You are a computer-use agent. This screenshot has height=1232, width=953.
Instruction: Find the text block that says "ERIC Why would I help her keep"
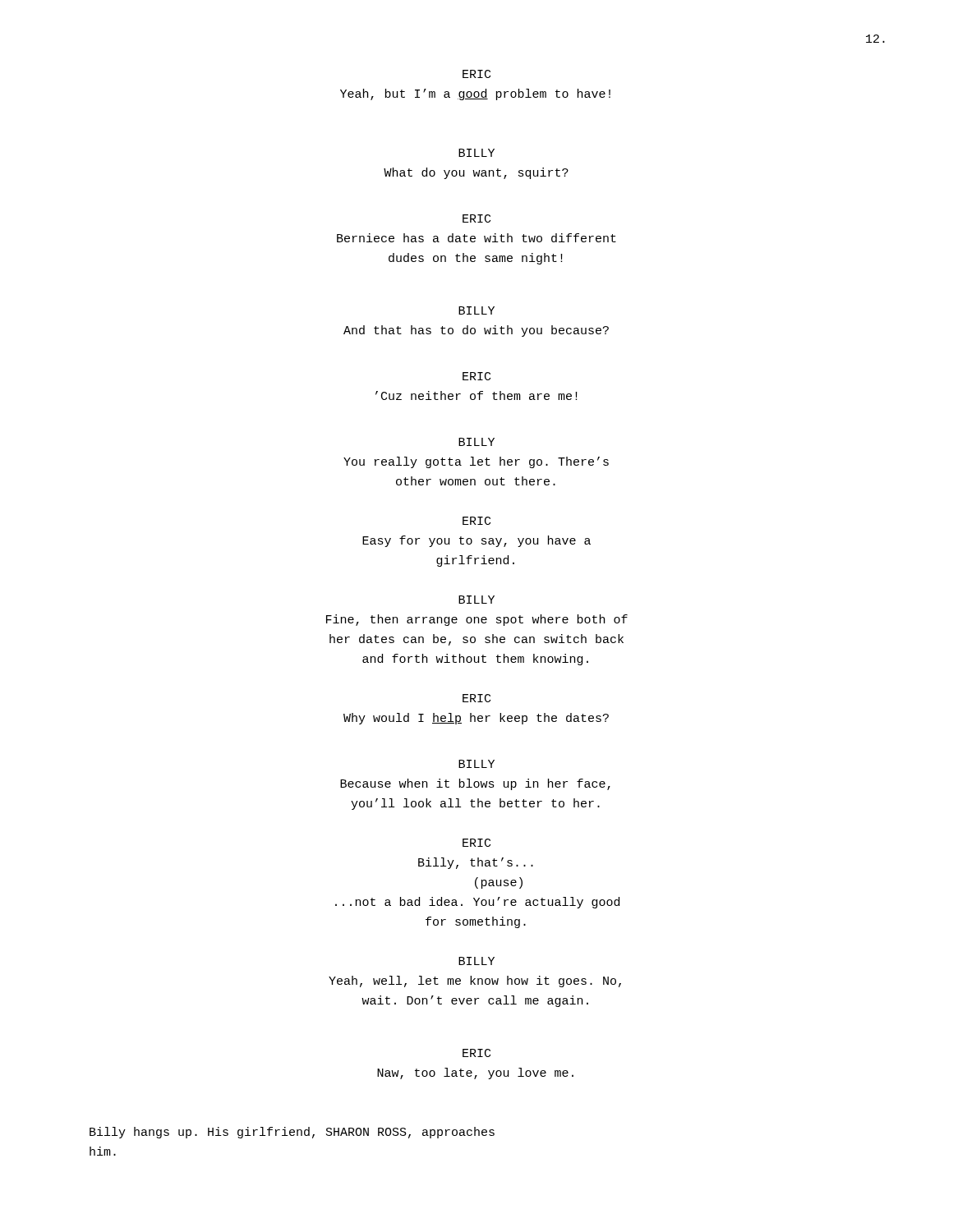(476, 709)
